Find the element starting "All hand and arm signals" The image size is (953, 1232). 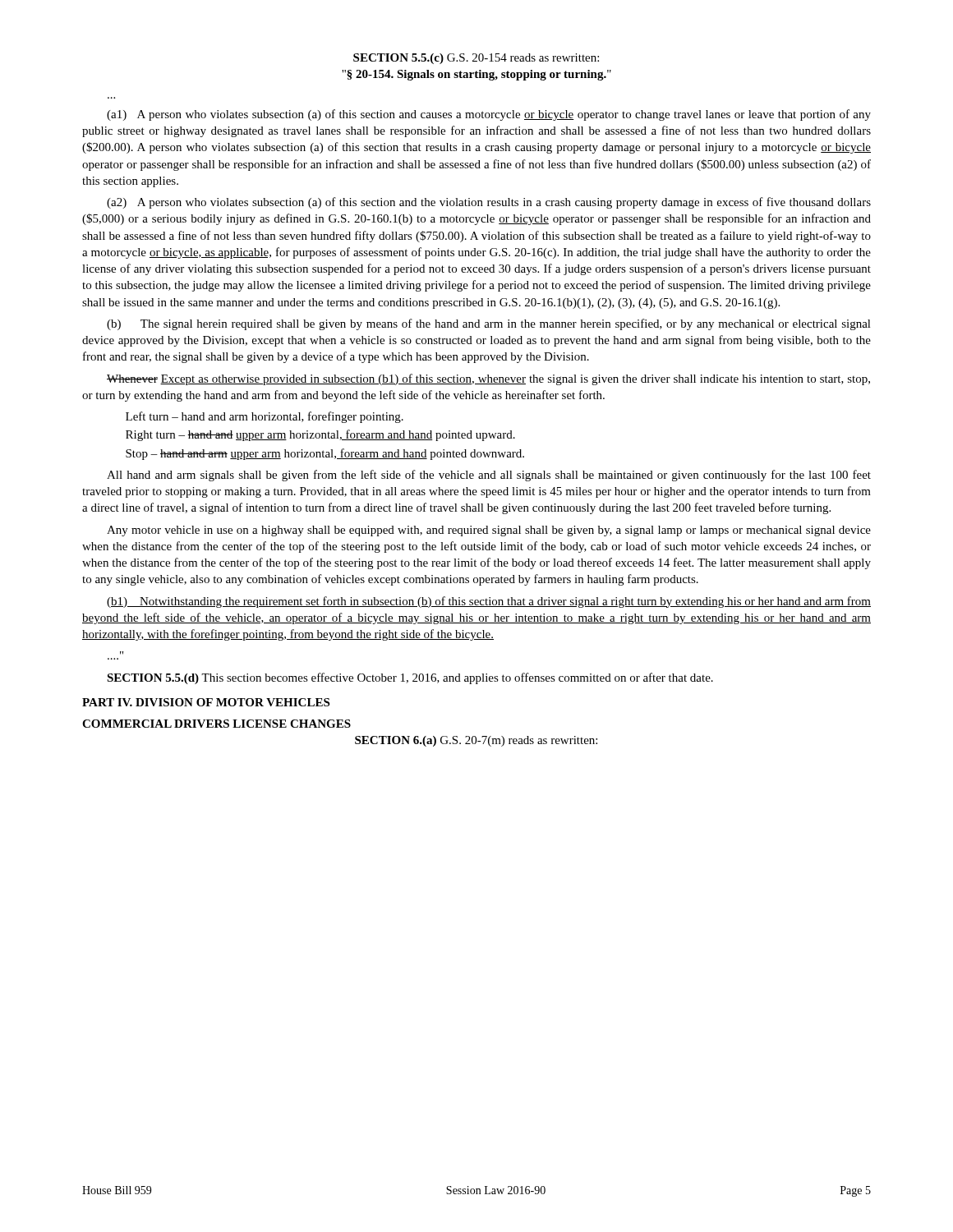pos(476,491)
